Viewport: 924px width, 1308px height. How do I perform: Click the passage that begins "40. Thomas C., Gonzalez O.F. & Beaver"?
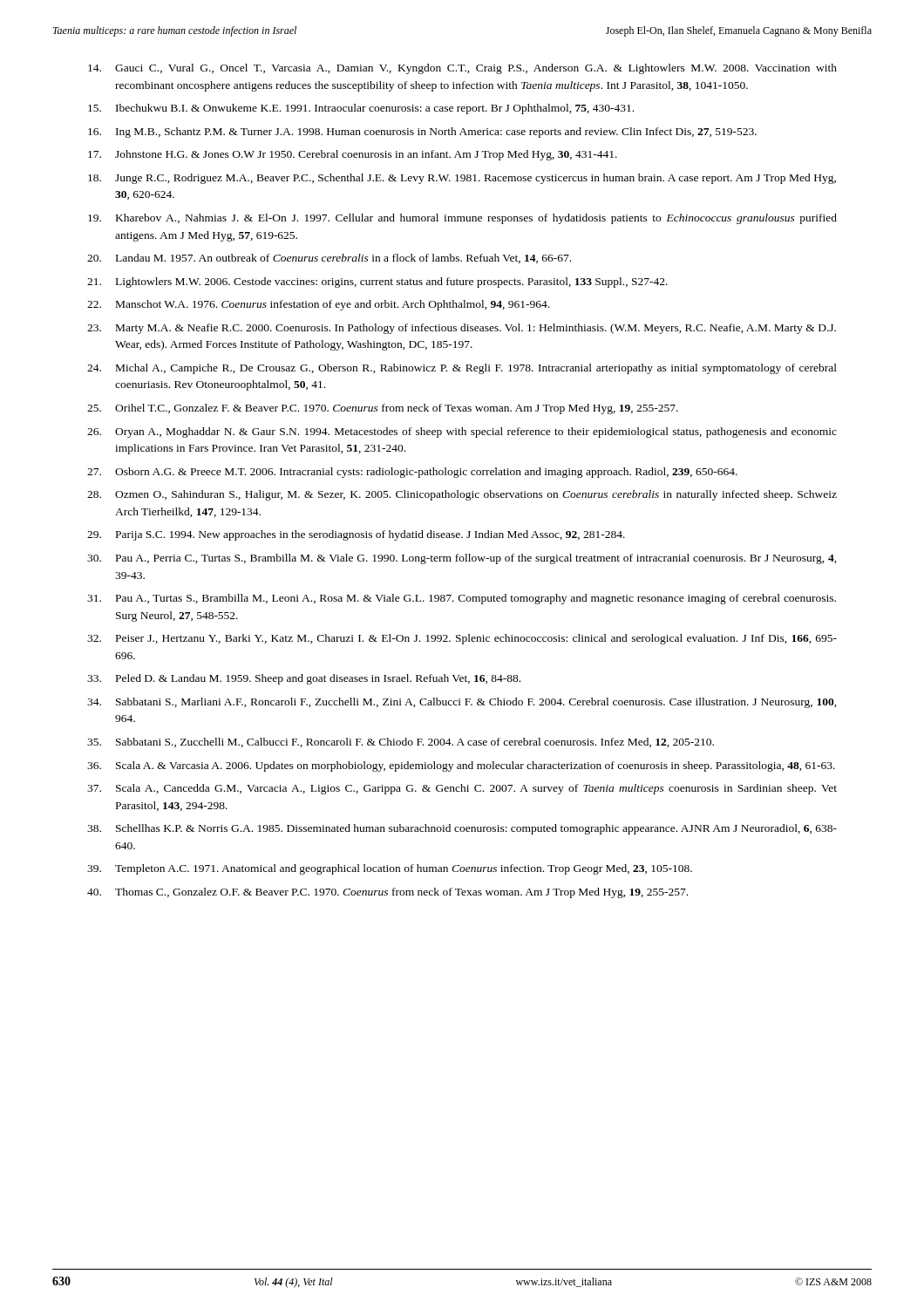[462, 892]
